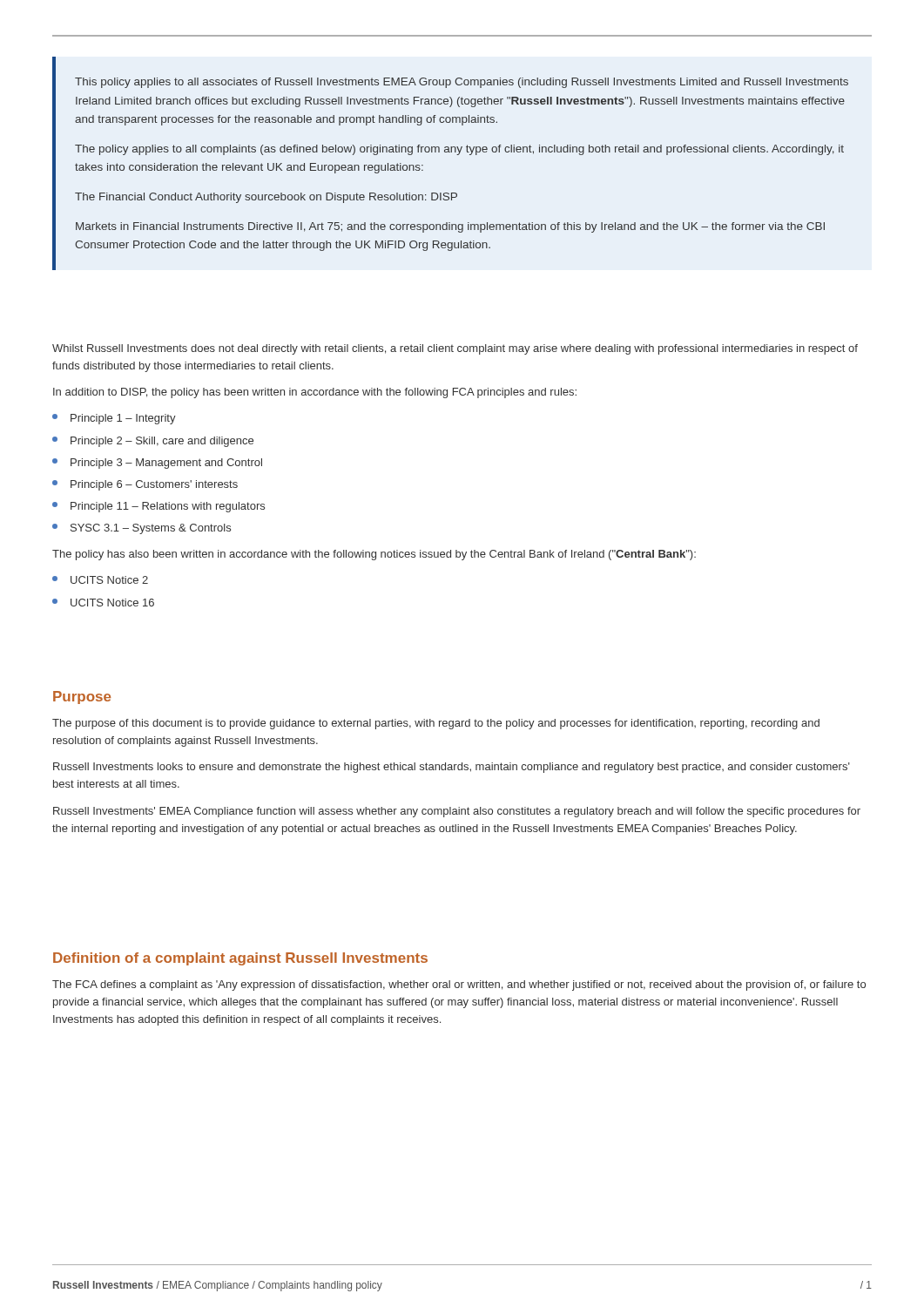Click on the list item containing "UCITS Notice 2"
This screenshot has width=924, height=1307.
click(x=100, y=581)
